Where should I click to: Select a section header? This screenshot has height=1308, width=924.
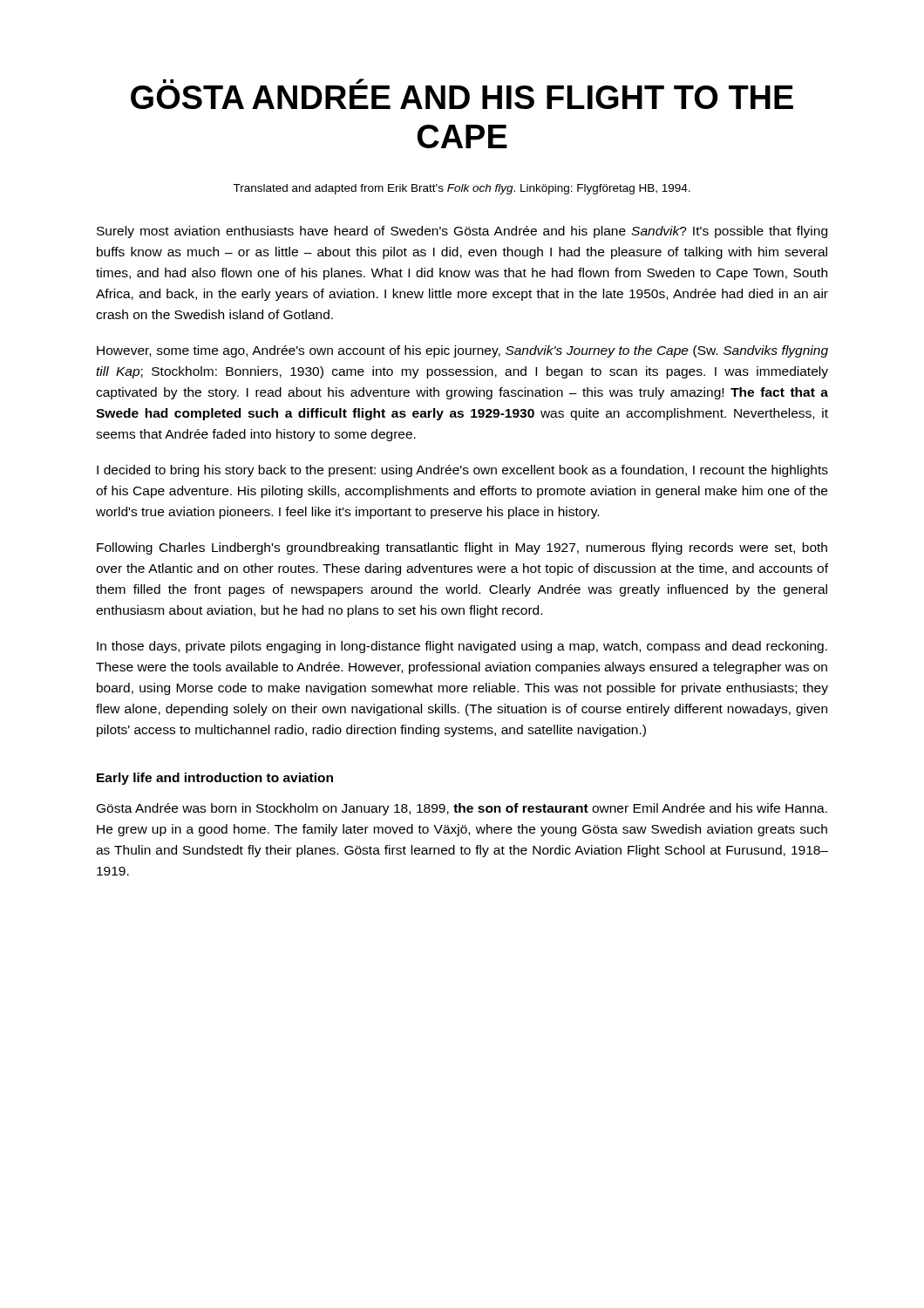click(x=215, y=777)
